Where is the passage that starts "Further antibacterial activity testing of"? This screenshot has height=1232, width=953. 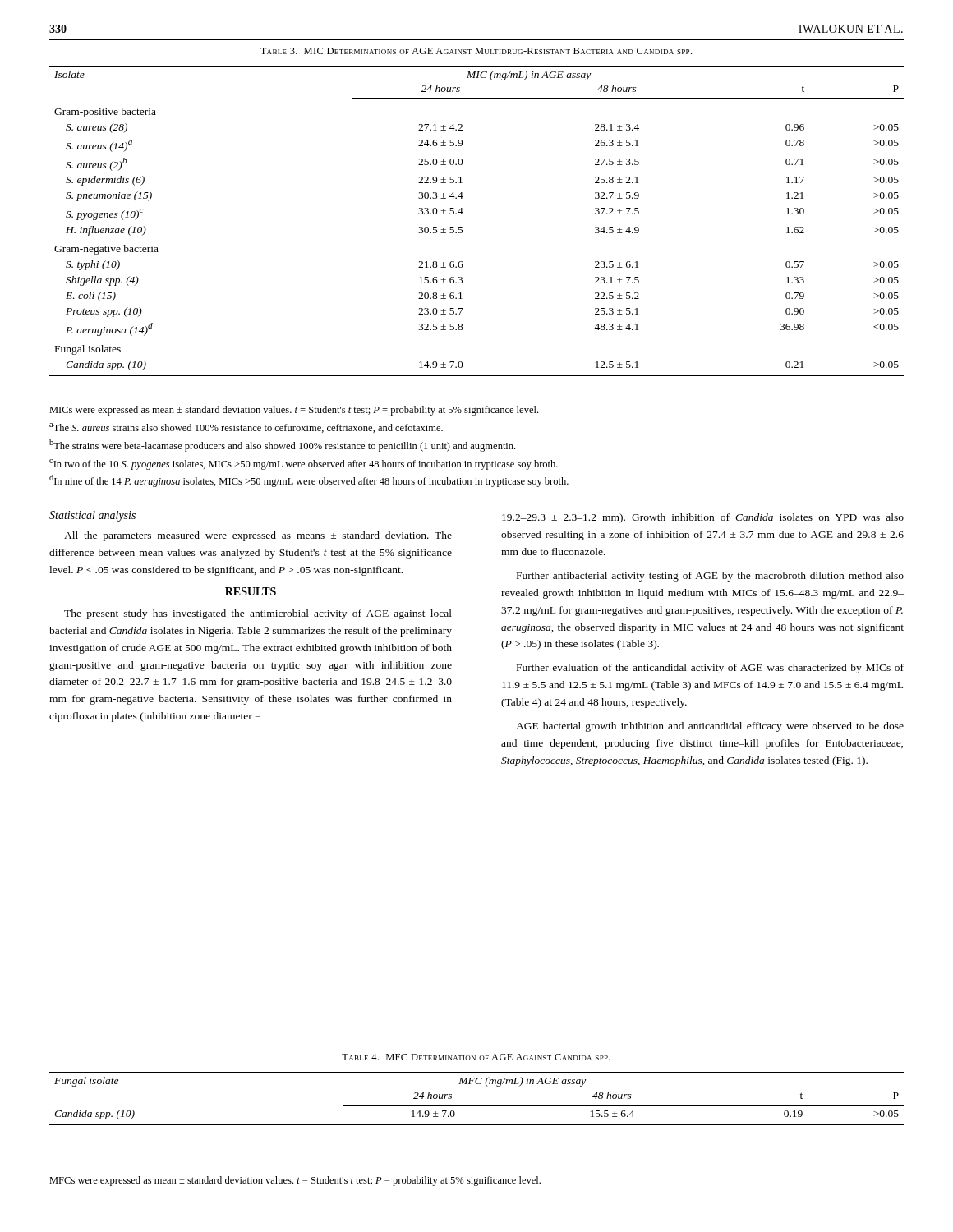(x=702, y=609)
